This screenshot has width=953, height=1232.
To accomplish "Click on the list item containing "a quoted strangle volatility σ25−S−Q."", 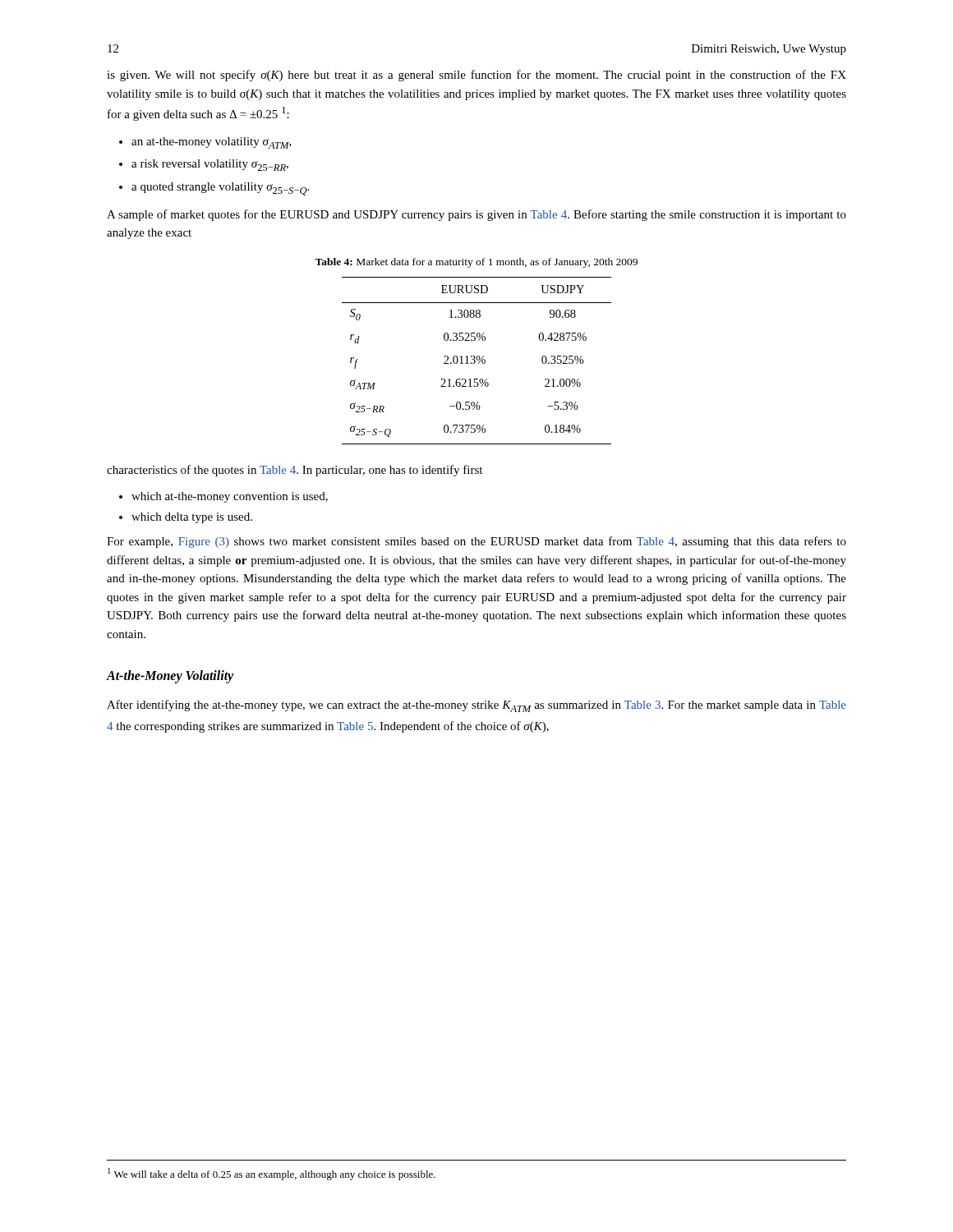I will [x=214, y=189].
